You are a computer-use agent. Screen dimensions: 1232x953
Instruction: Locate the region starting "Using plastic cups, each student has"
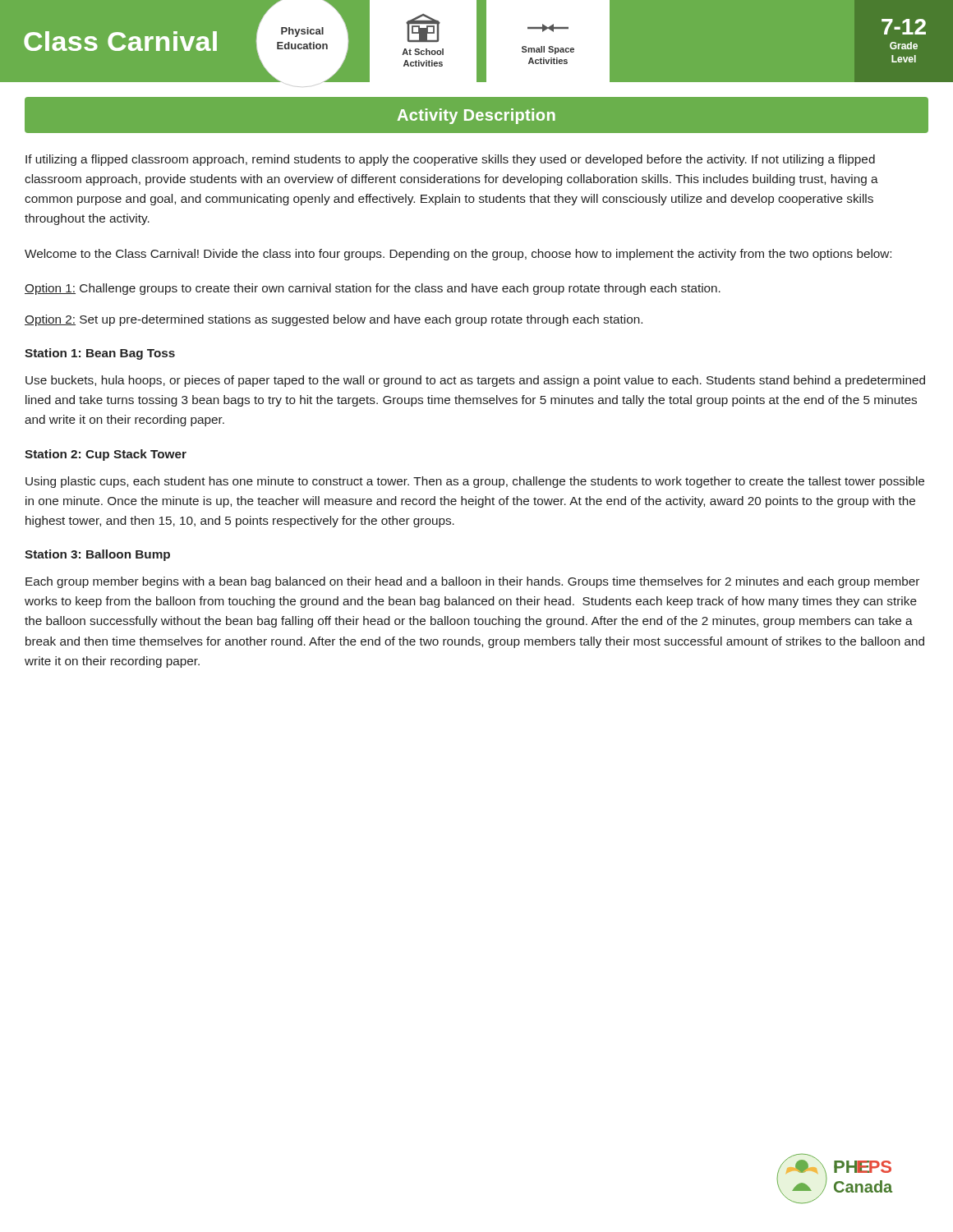476,501
